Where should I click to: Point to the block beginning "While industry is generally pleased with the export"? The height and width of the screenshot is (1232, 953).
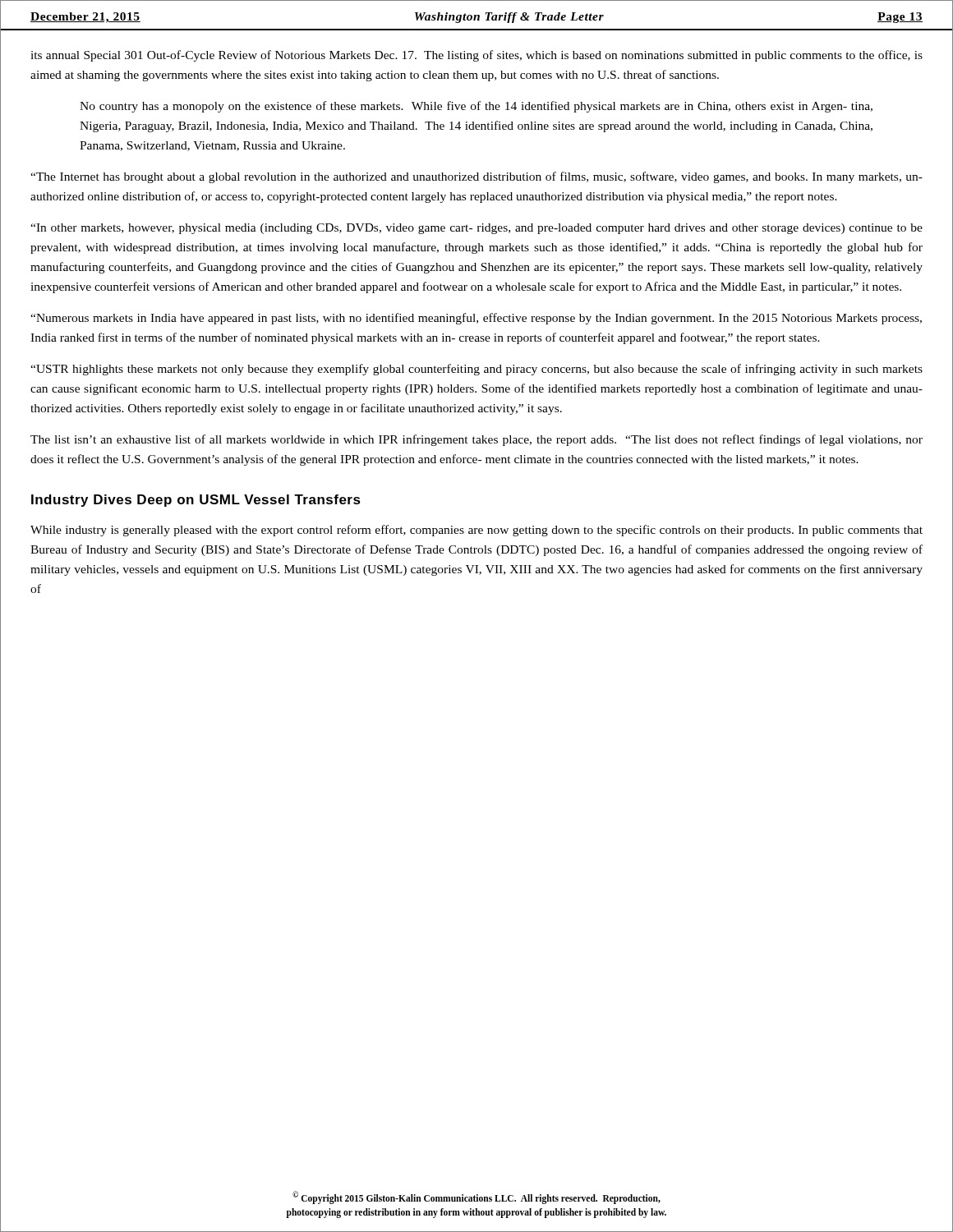[476, 559]
